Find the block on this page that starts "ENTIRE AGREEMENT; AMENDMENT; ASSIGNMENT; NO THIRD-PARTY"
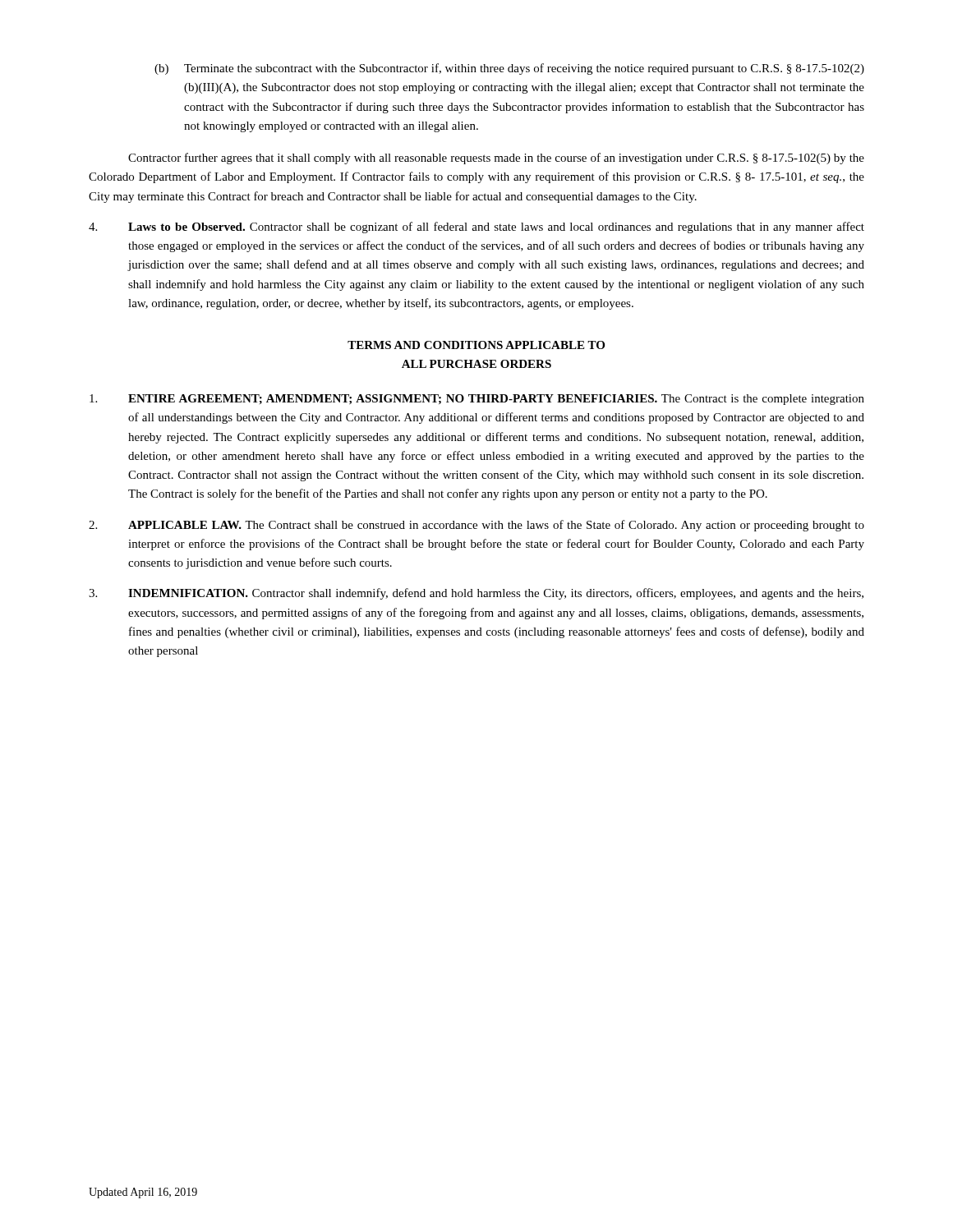Image resolution: width=953 pixels, height=1232 pixels. click(x=476, y=447)
